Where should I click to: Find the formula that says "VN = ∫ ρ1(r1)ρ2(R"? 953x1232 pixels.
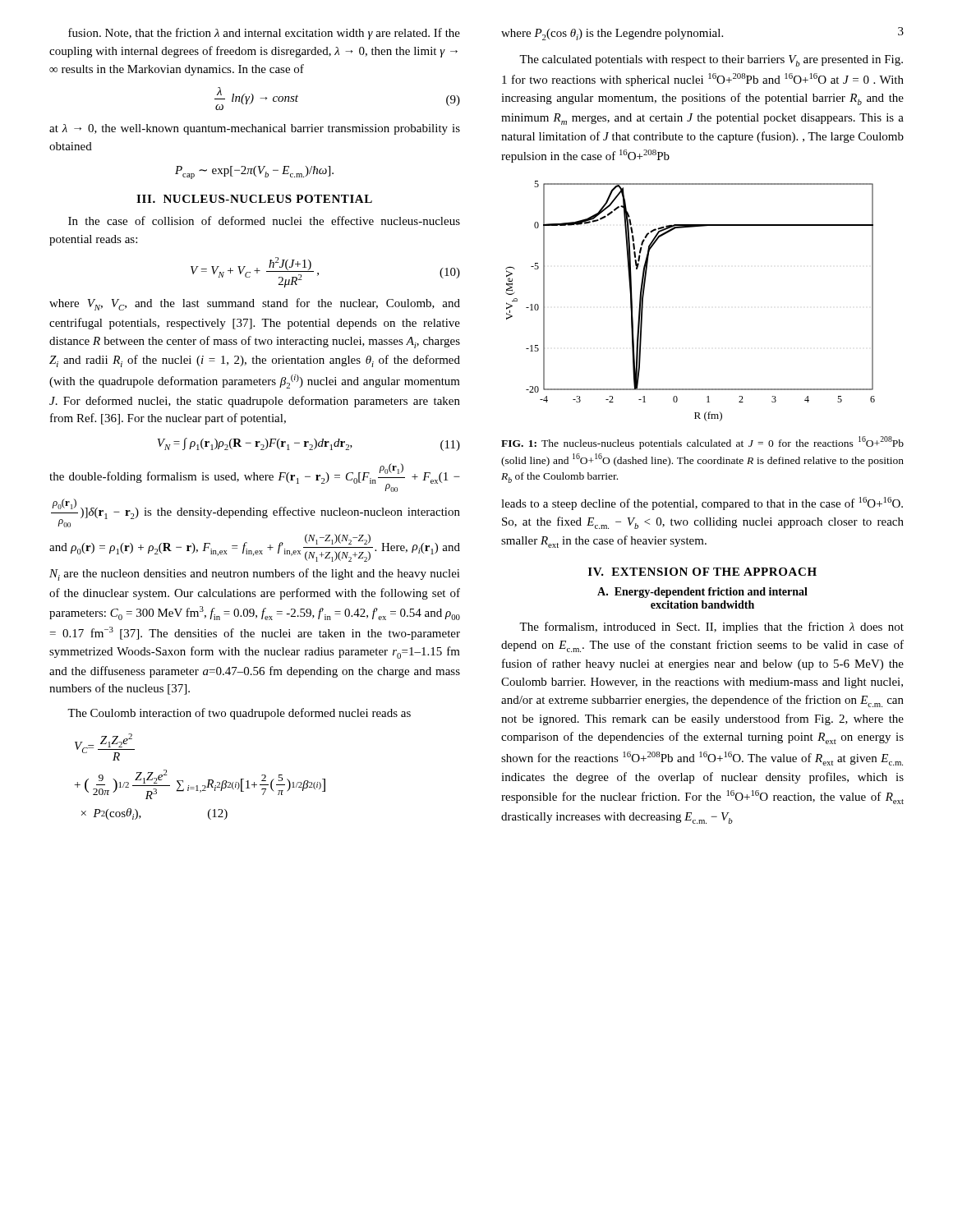coord(308,444)
